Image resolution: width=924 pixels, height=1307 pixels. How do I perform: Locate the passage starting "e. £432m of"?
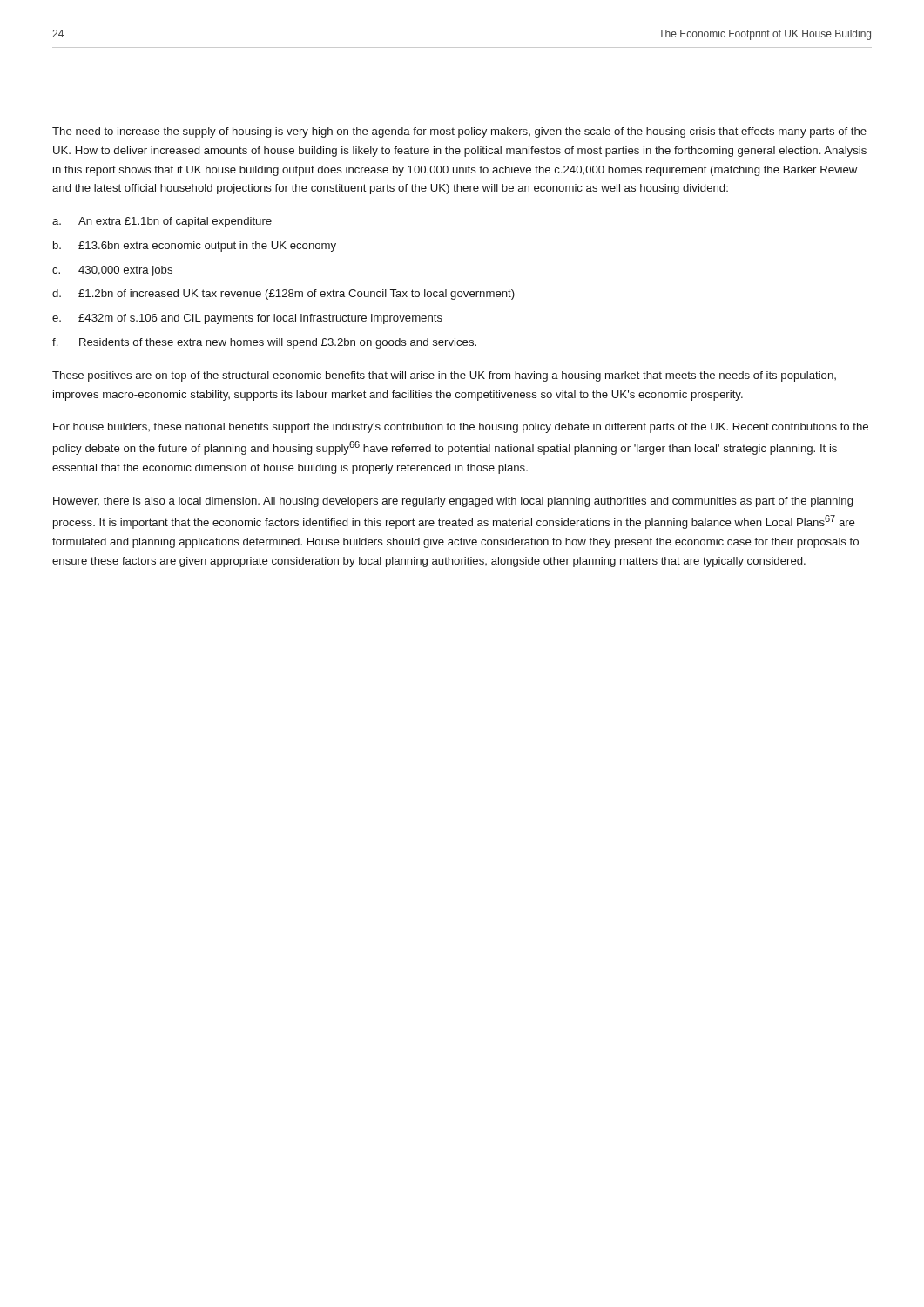[x=247, y=318]
